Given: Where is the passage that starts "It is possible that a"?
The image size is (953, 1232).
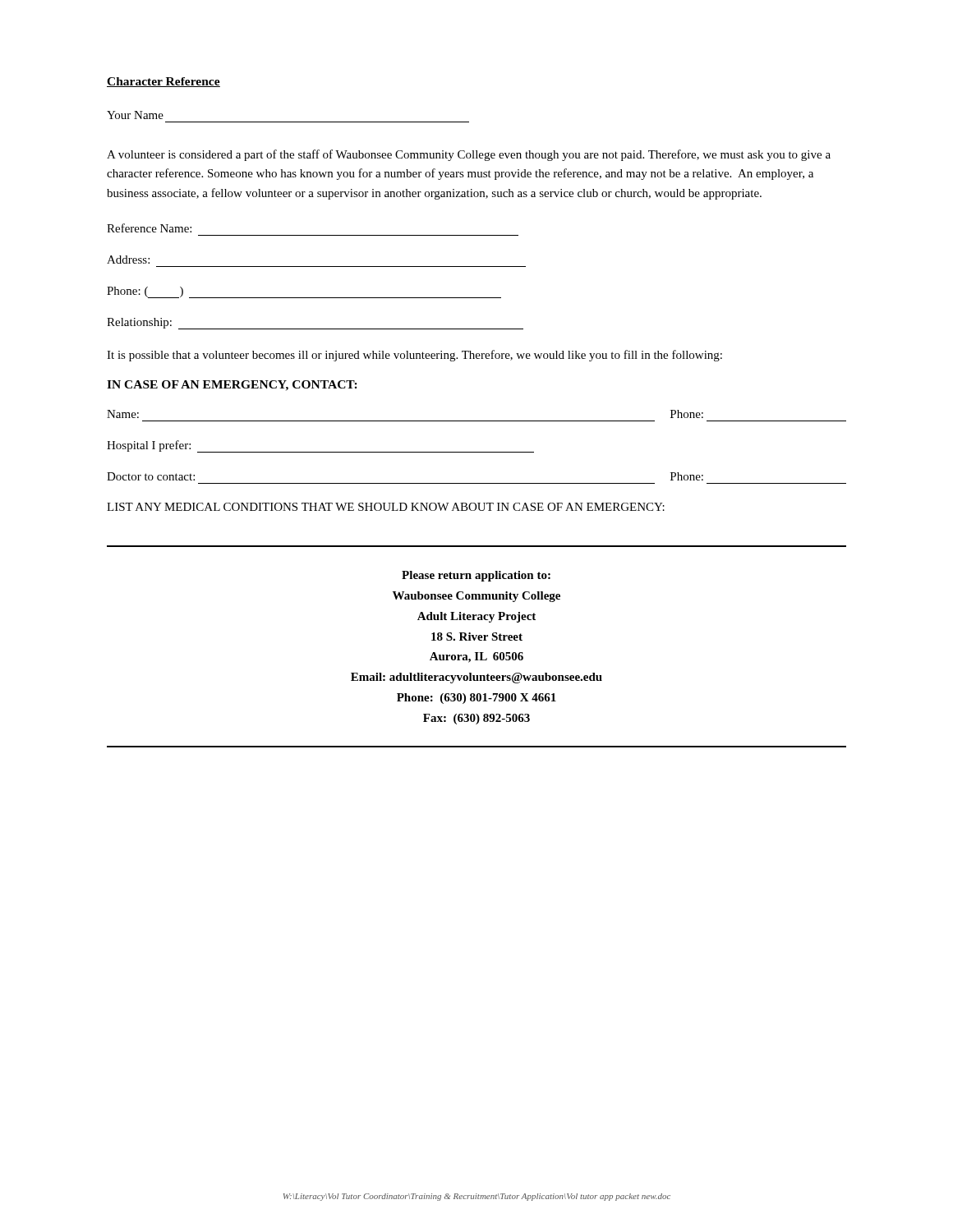Looking at the screenshot, I should point(415,355).
